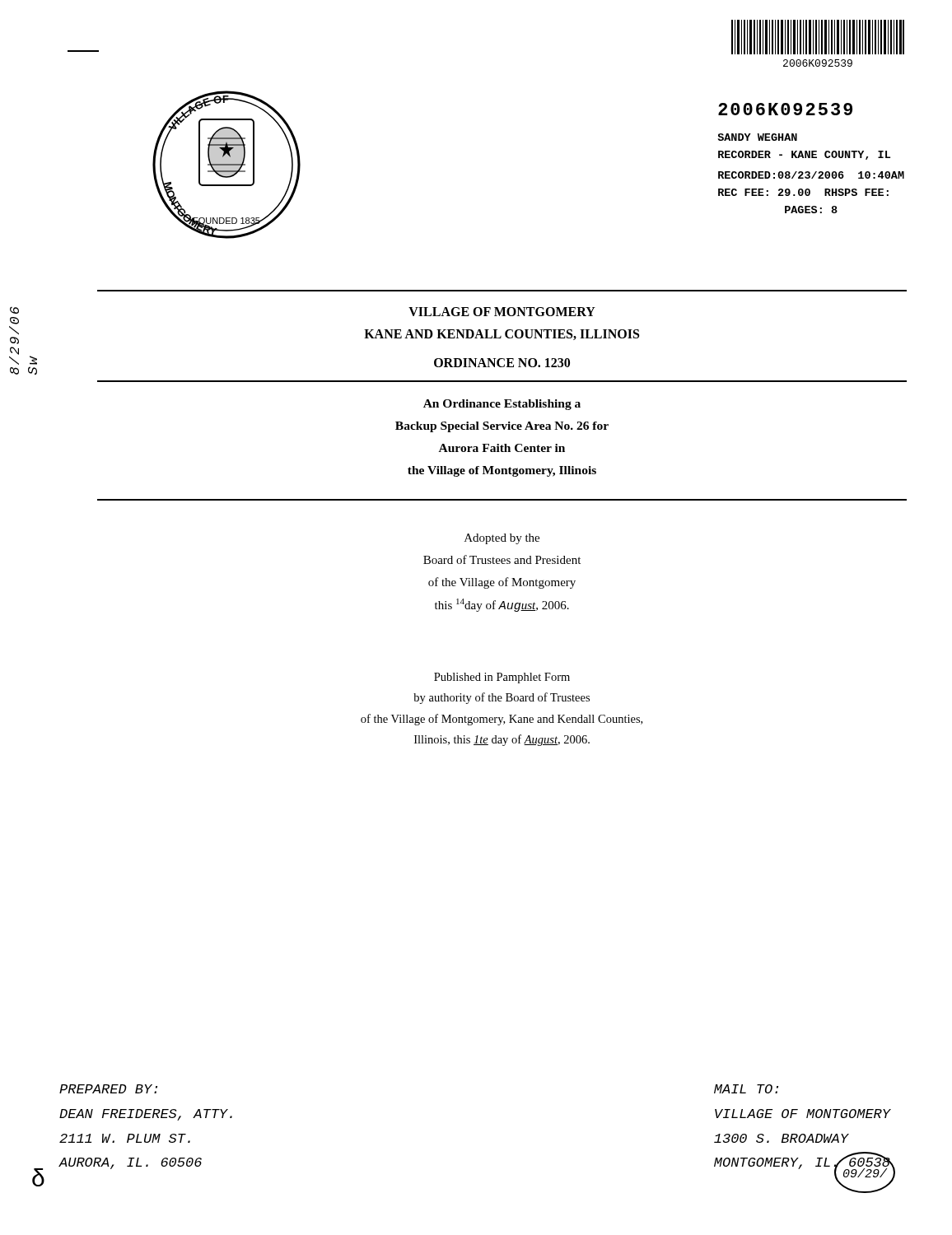
Task: Find the text block starting "Adopted by the Board of"
Action: point(502,572)
